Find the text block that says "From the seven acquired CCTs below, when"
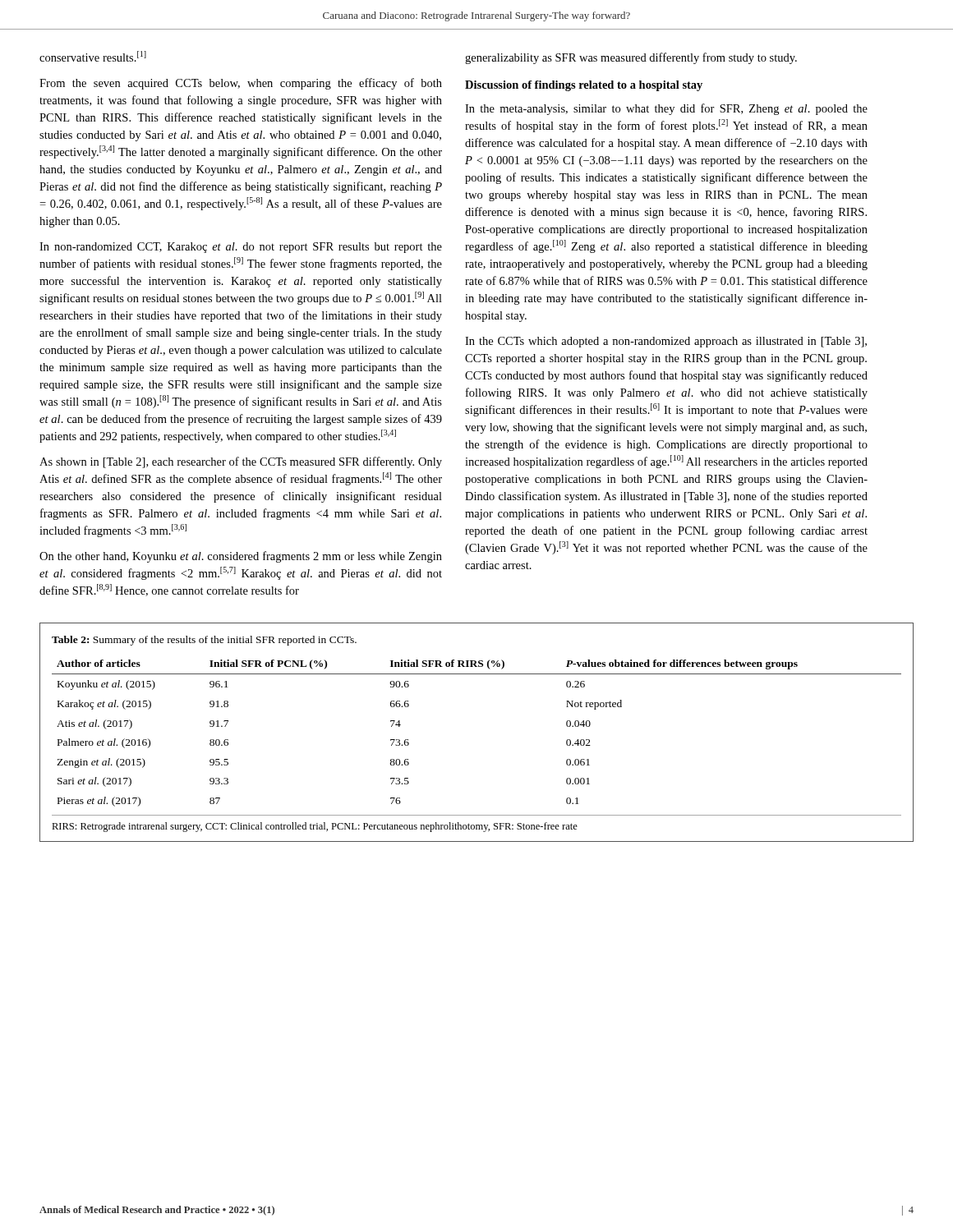Viewport: 953px width, 1232px height. (241, 152)
